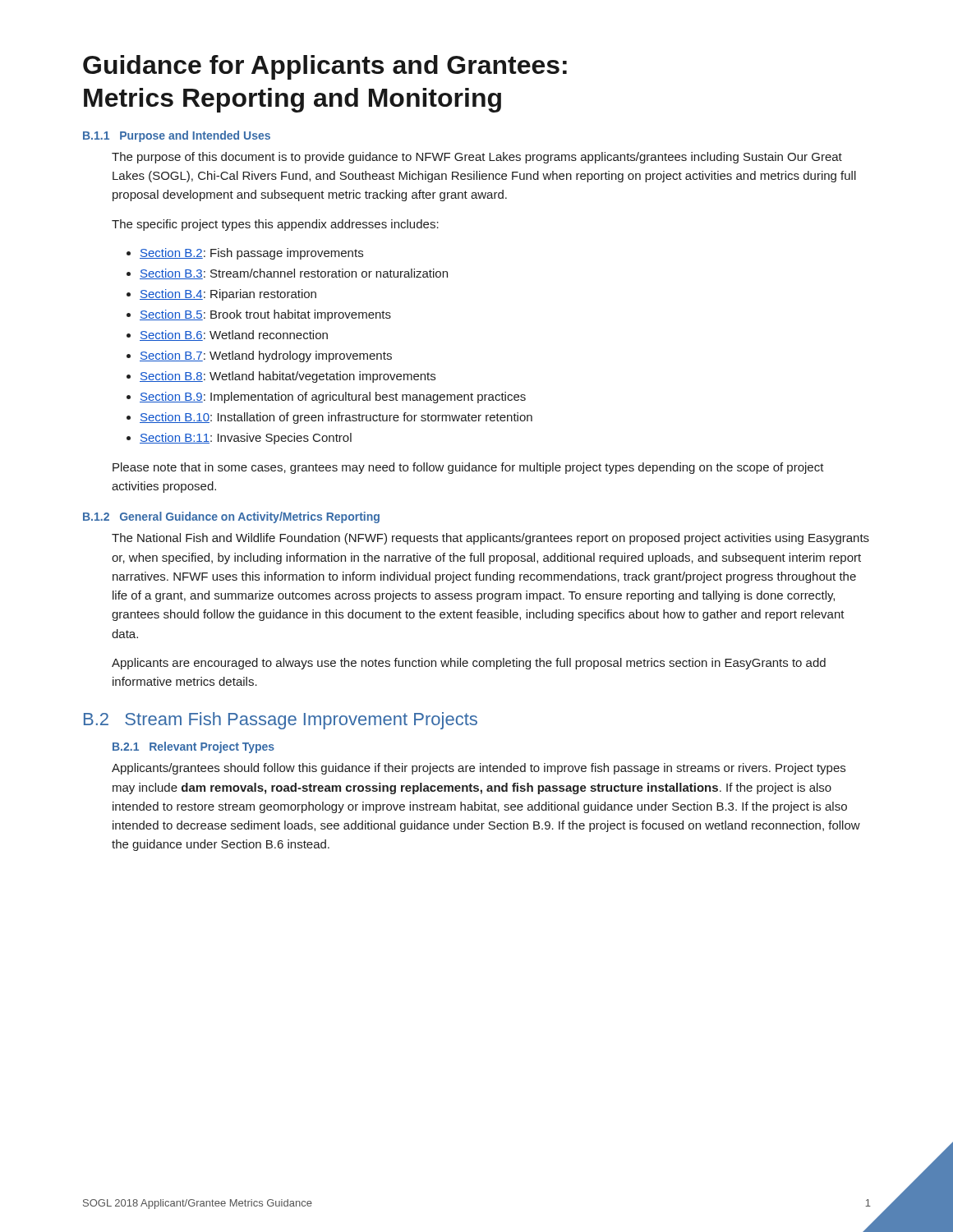Viewport: 953px width, 1232px height.
Task: Find the section header that reads "B.1.2 General Guidance"
Action: [x=231, y=517]
